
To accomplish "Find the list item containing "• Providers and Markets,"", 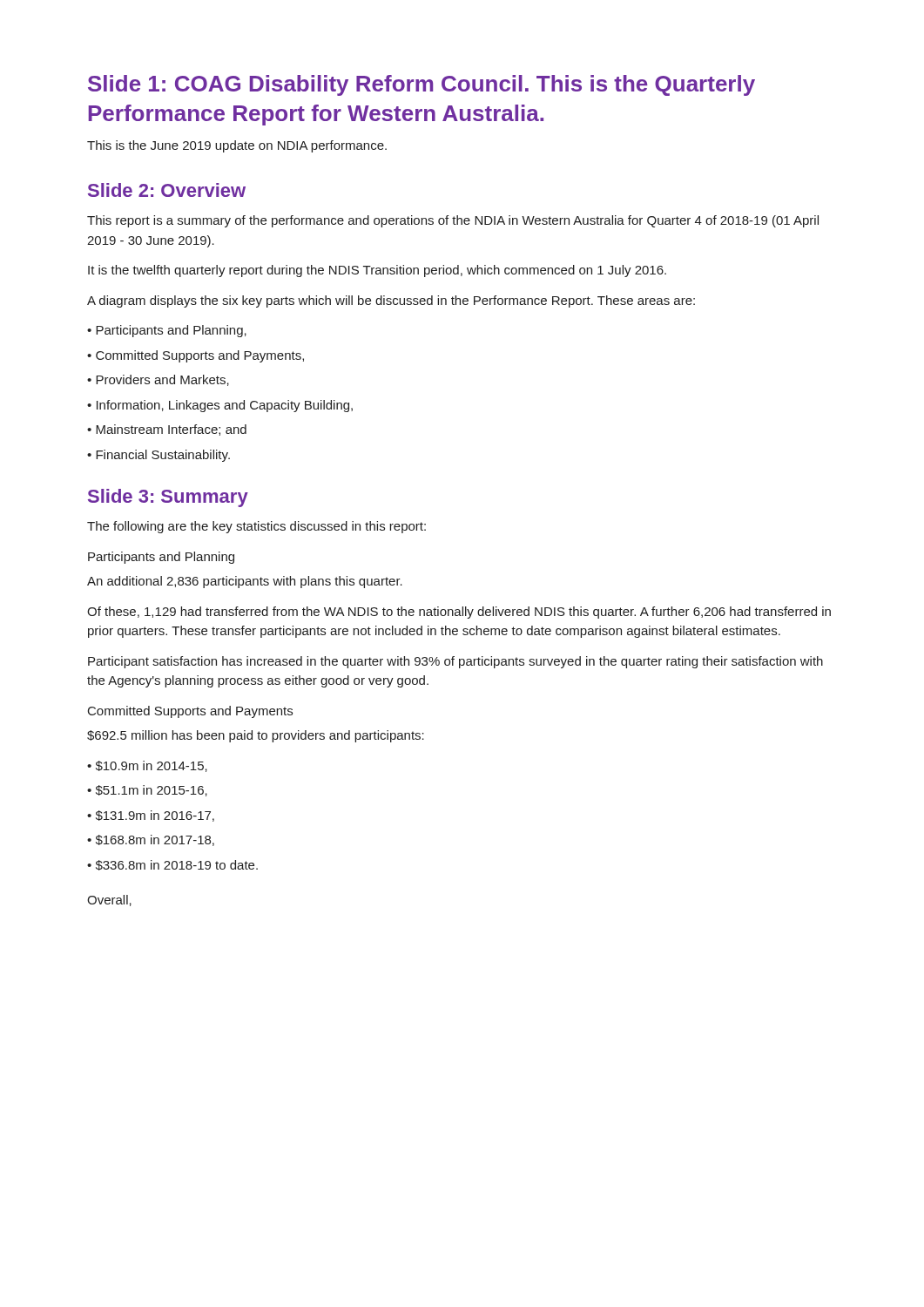I will coord(158,380).
